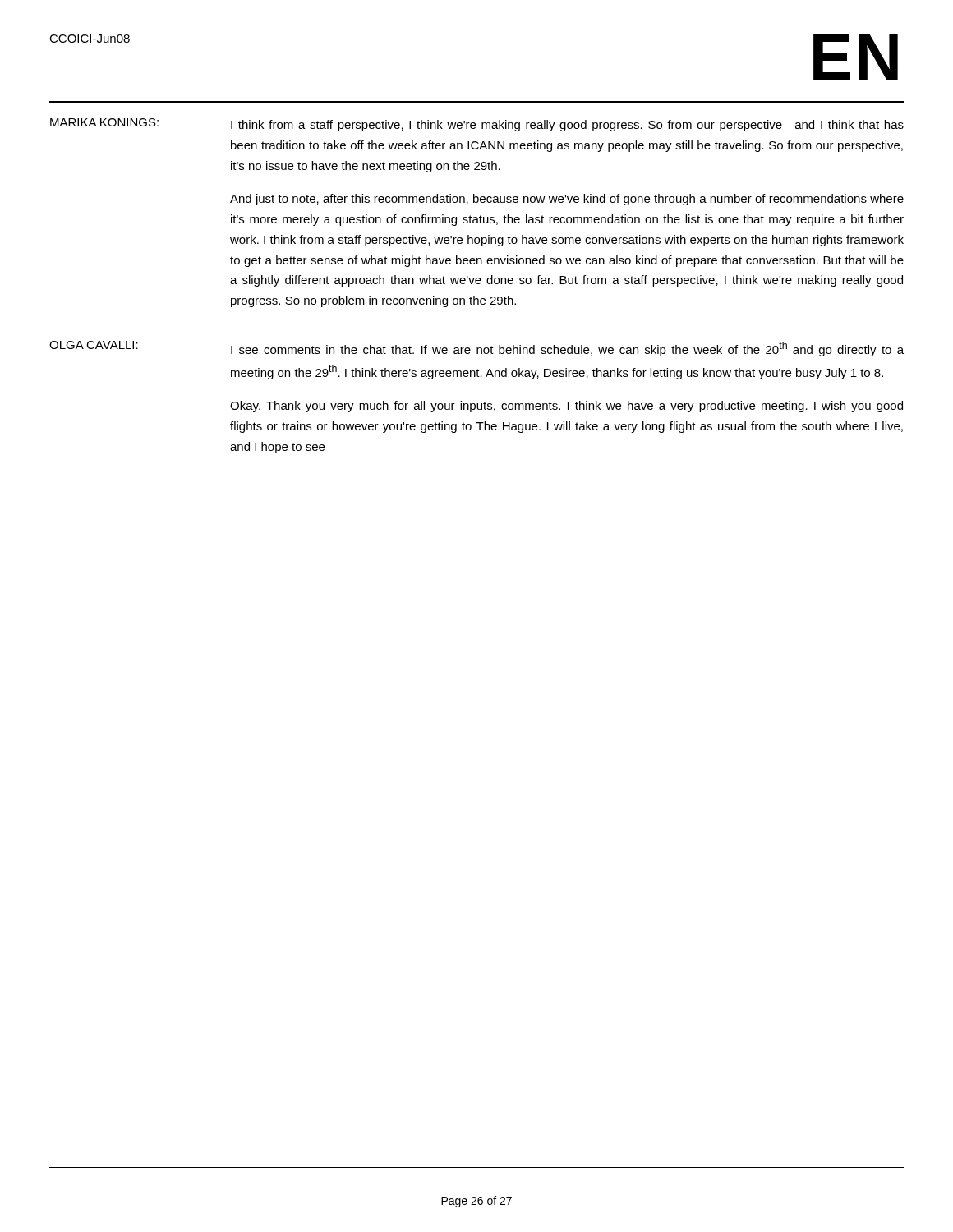Point to the block beginning "MARIKA KONINGS: I think from a staff"
953x1232 pixels.
(476, 213)
